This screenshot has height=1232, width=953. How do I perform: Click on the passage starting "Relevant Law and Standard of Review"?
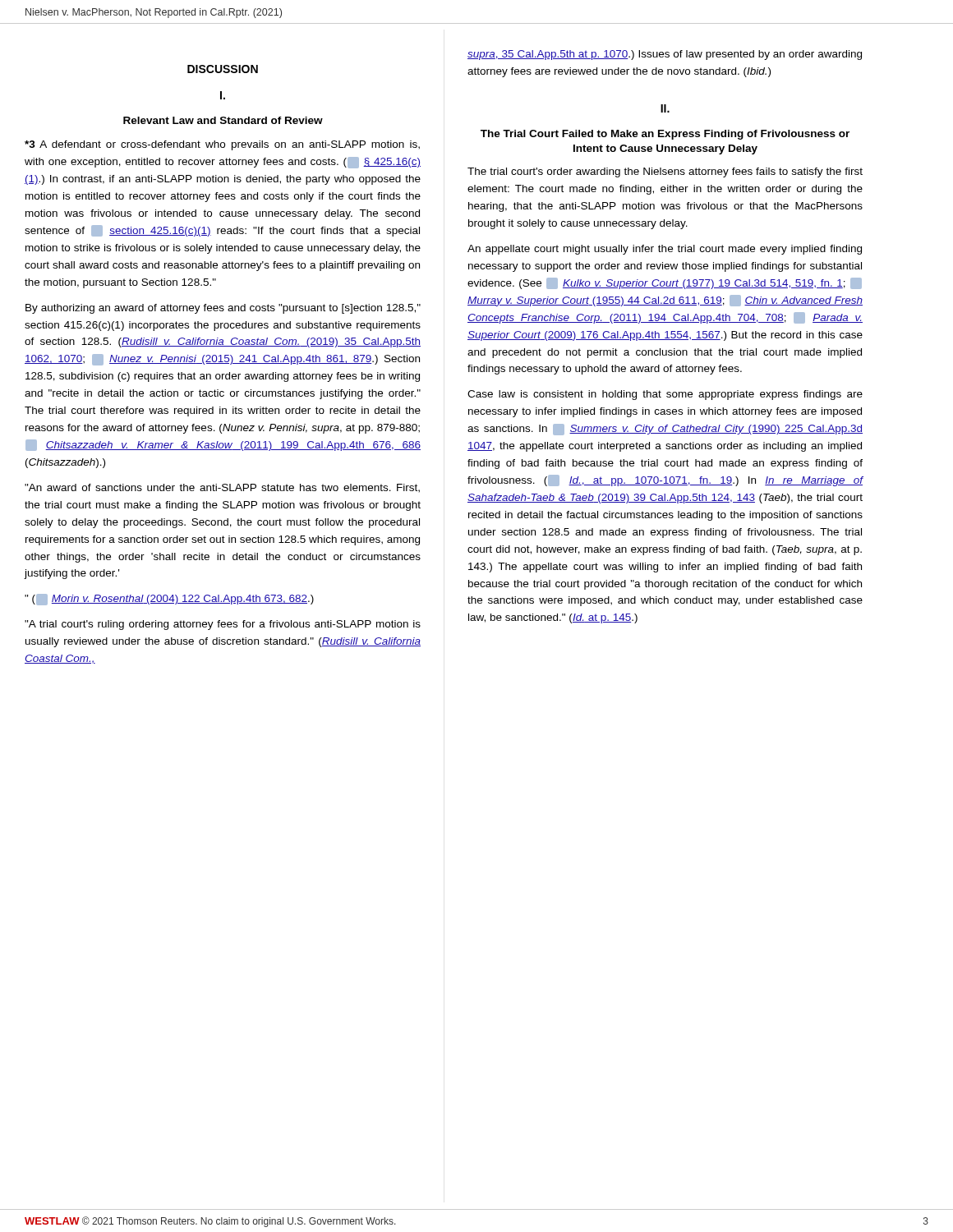223,121
